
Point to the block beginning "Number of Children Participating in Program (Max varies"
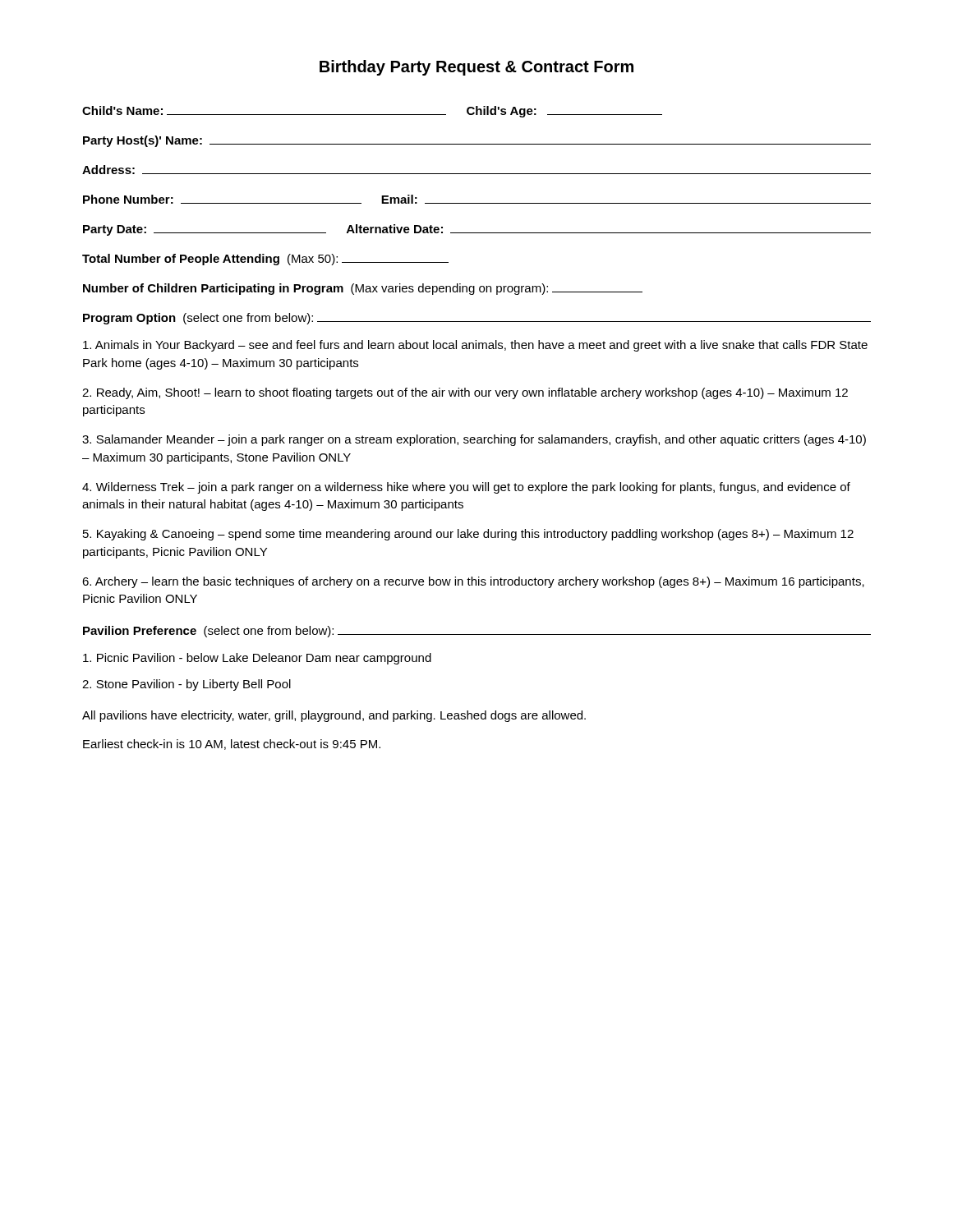point(362,286)
